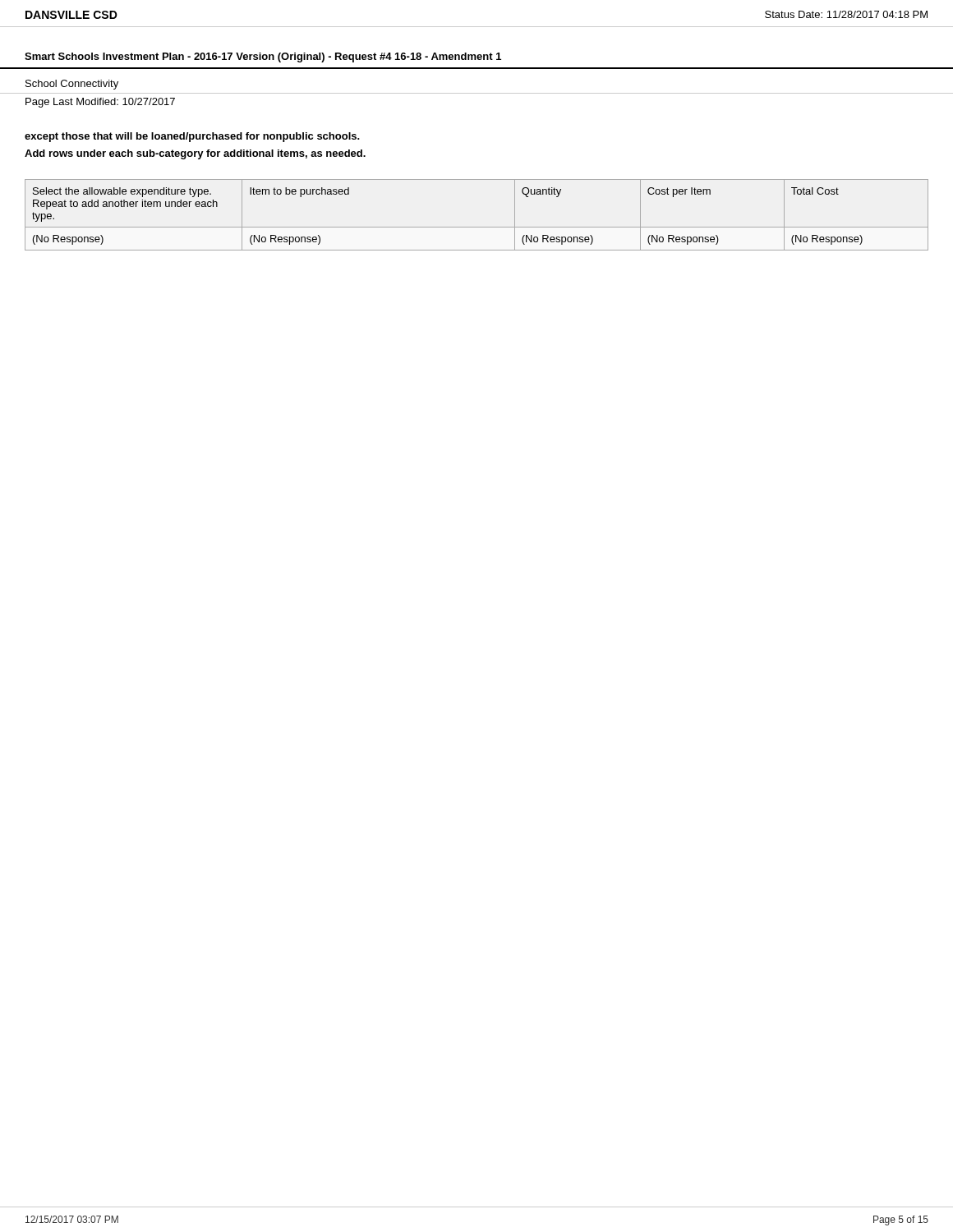Select a table

coord(476,215)
